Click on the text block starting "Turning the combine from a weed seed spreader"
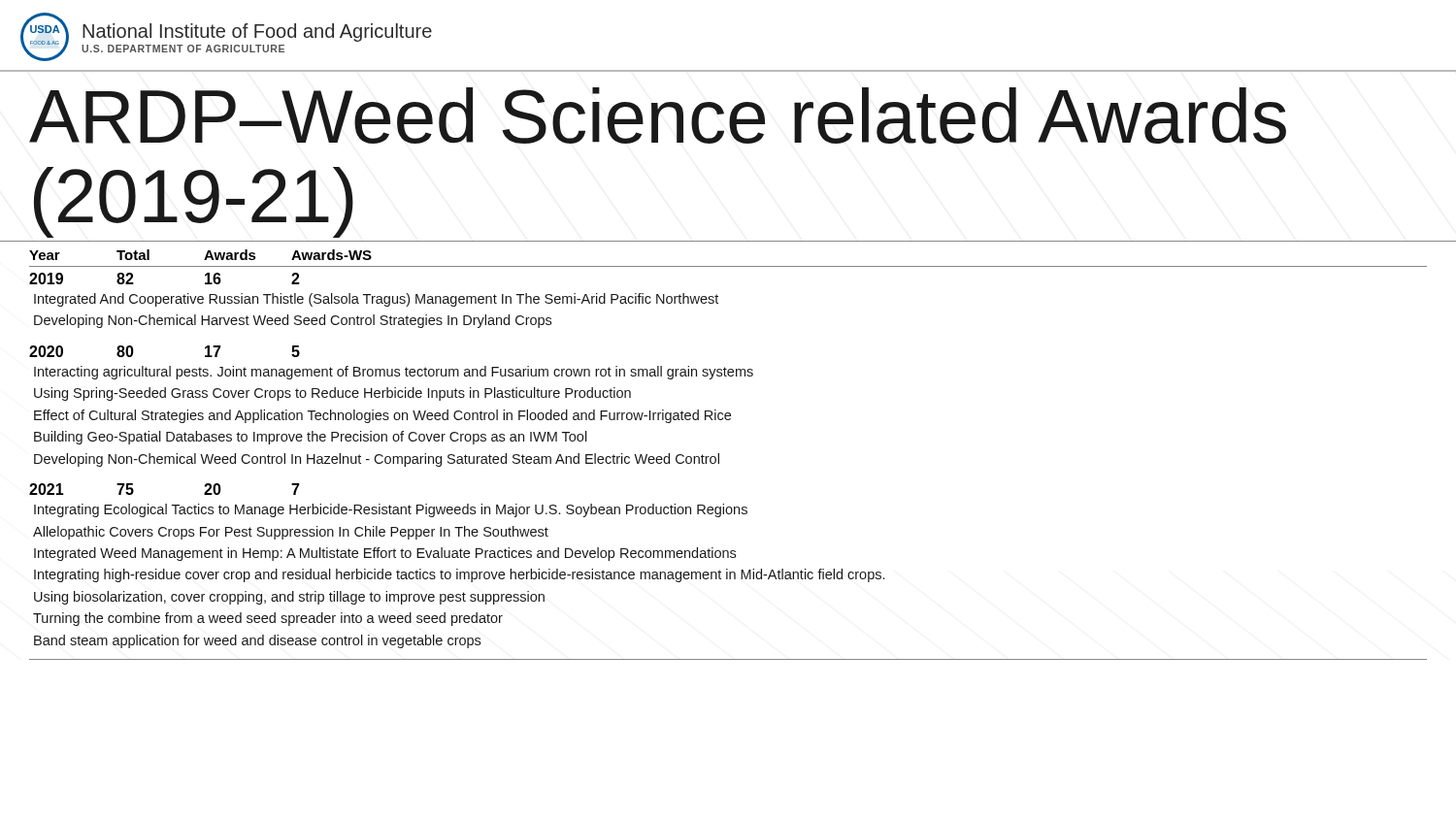The image size is (1456, 819). (268, 619)
